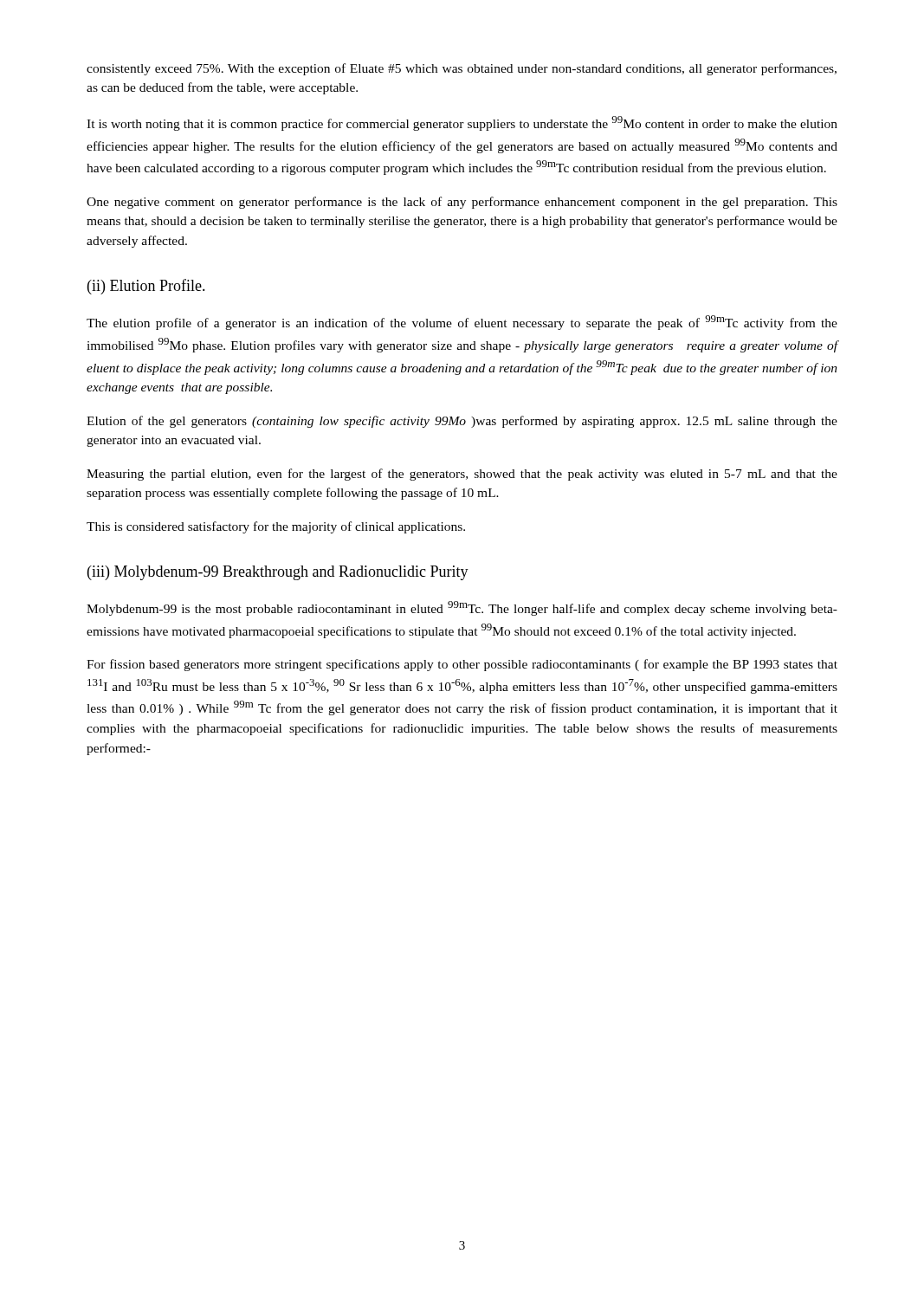Click on the section header with the text "(ii) Elution Profile."
Viewport: 924px width, 1299px height.
(x=146, y=287)
